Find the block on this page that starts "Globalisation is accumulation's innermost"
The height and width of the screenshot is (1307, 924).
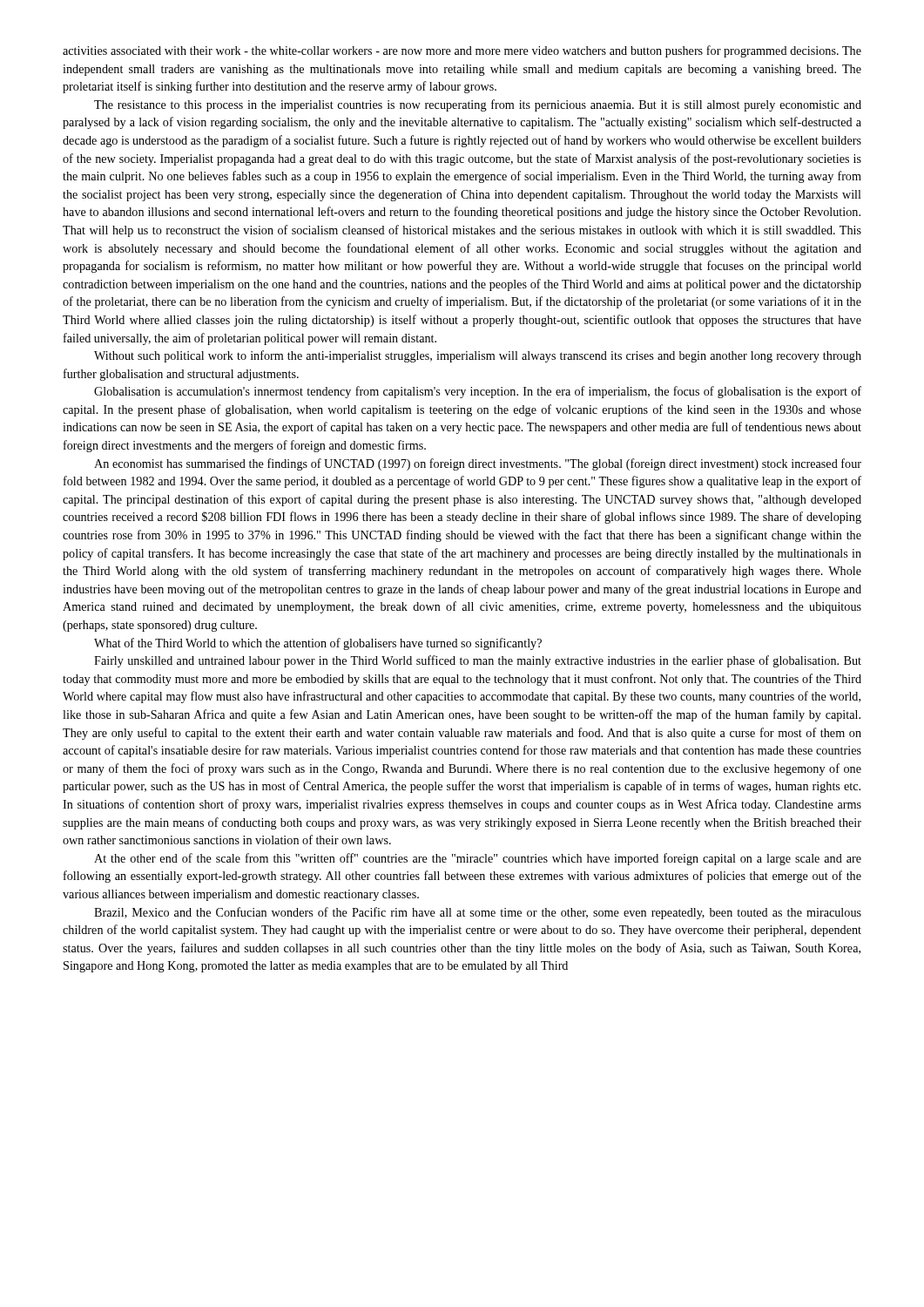[x=462, y=419]
